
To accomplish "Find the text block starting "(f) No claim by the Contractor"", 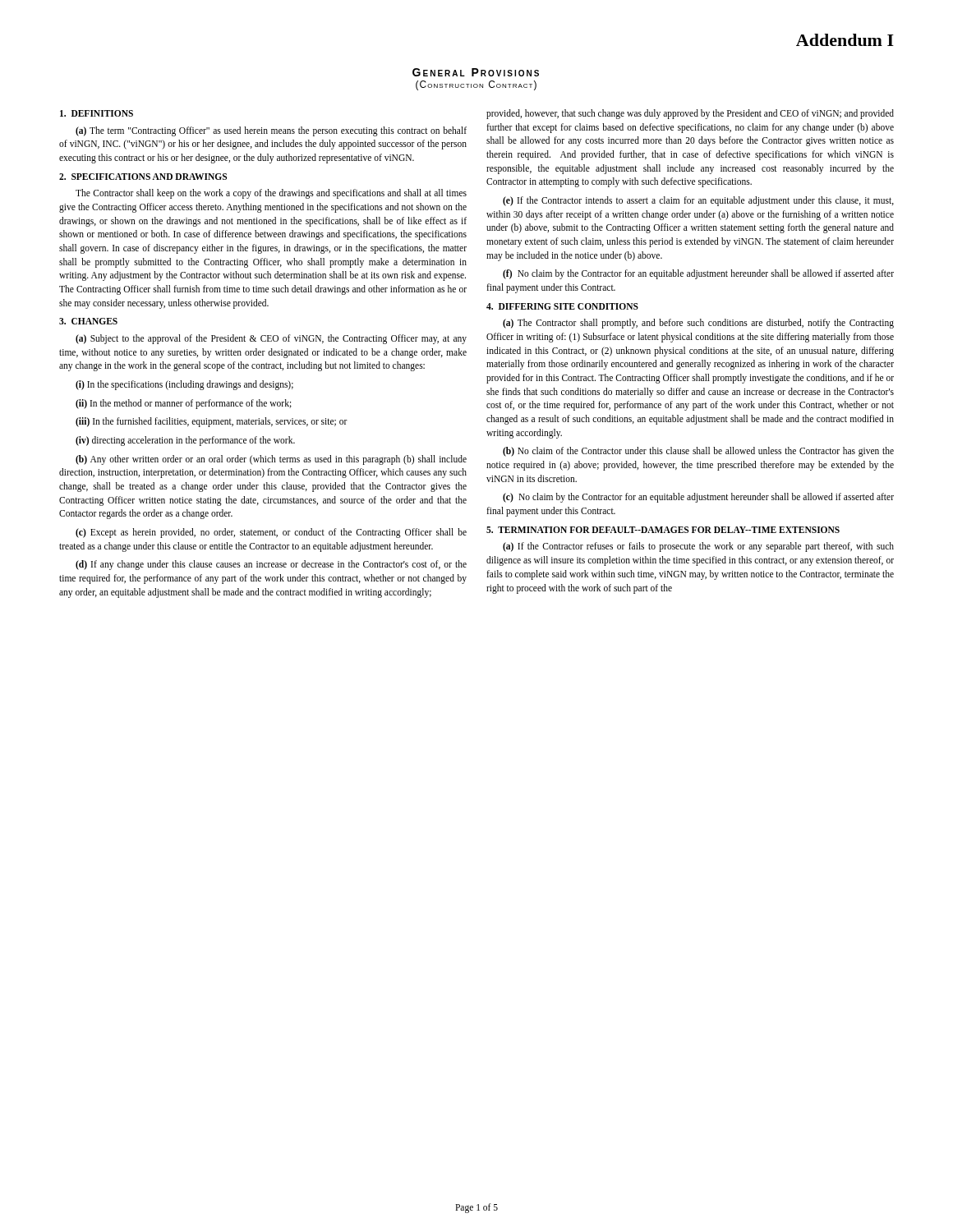I will pos(690,281).
